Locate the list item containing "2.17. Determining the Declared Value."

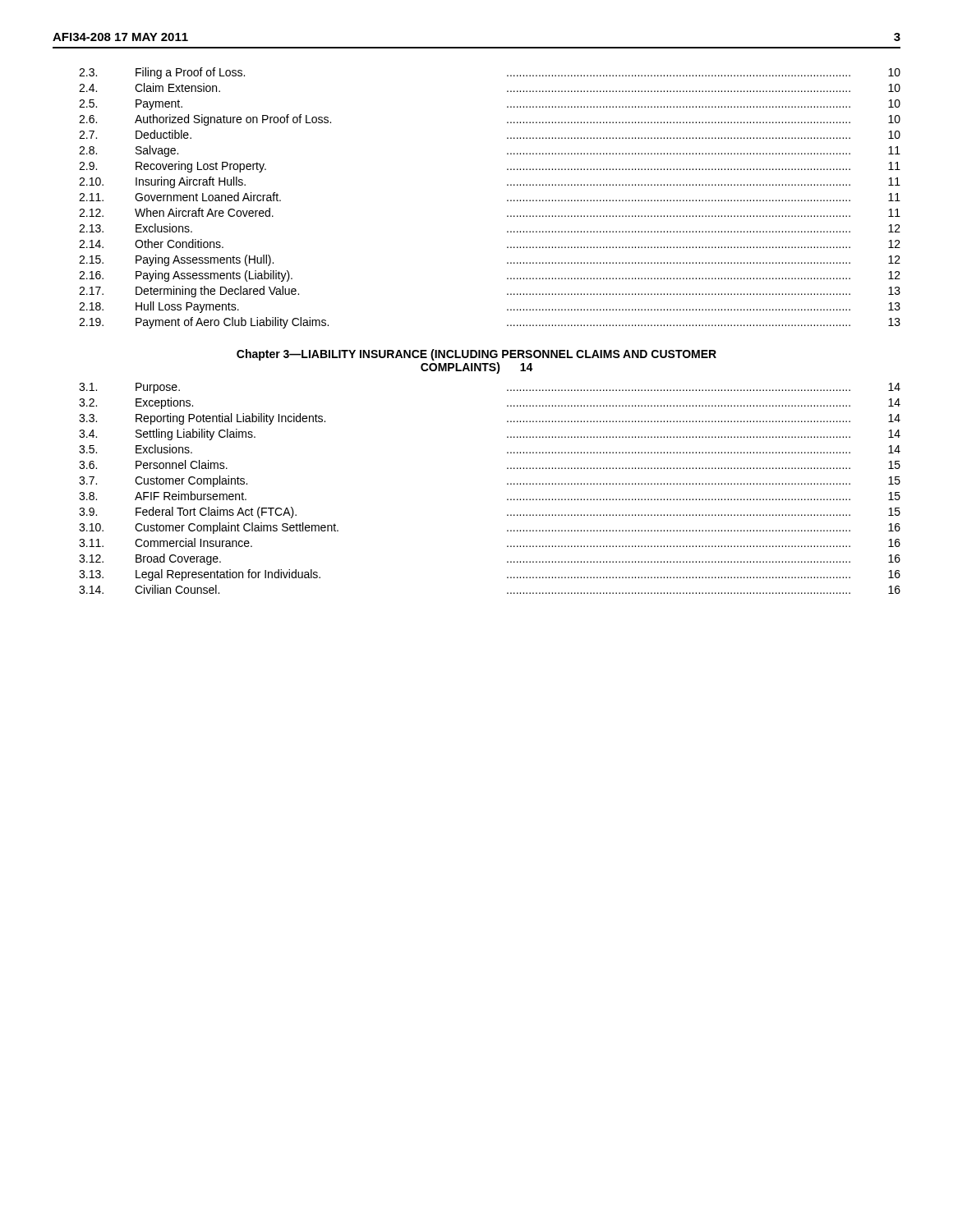click(92, 291)
